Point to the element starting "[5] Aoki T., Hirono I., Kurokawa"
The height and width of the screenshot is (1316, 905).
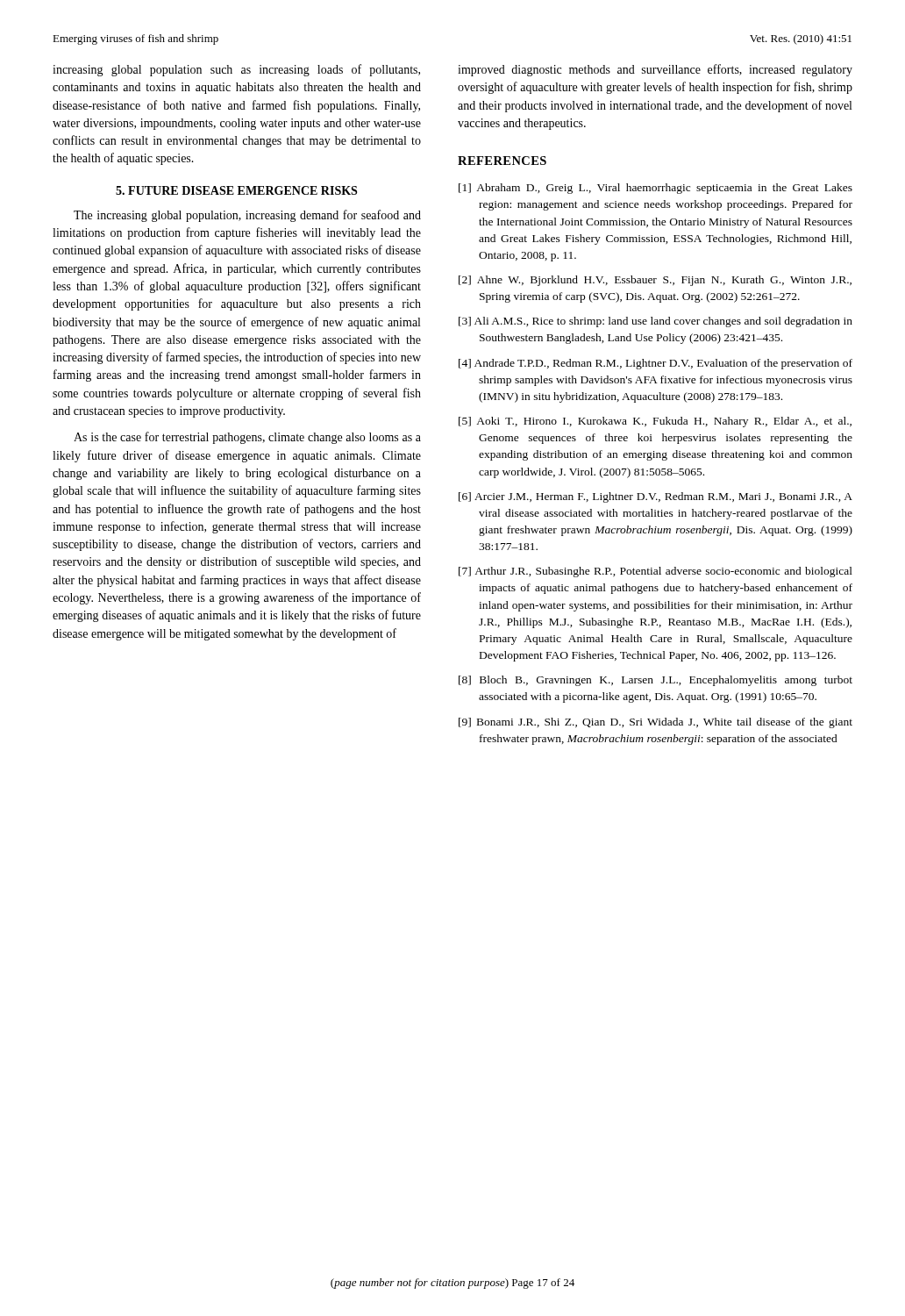point(655,446)
